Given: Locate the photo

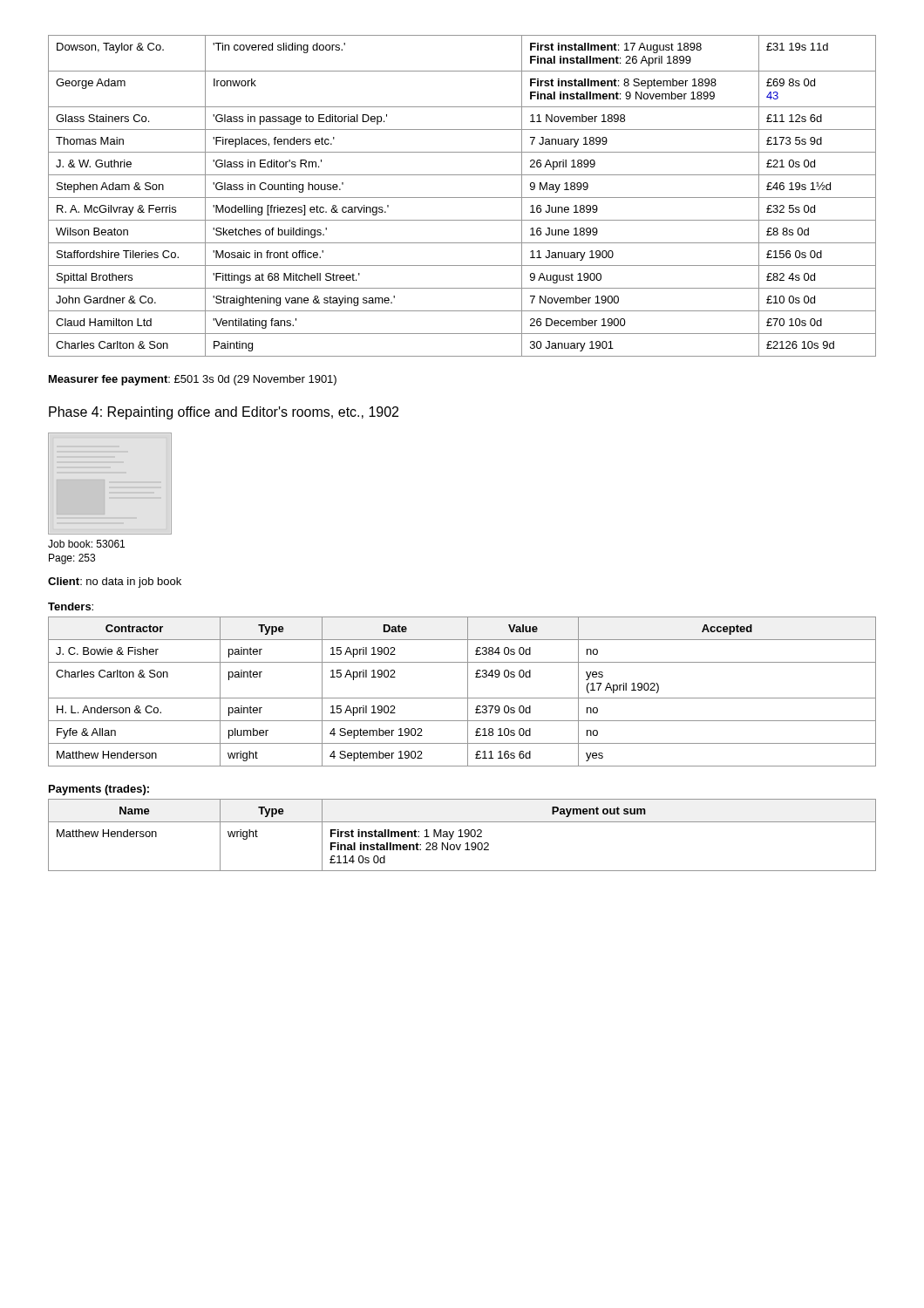Looking at the screenshot, I should pyautogui.click(x=462, y=498).
